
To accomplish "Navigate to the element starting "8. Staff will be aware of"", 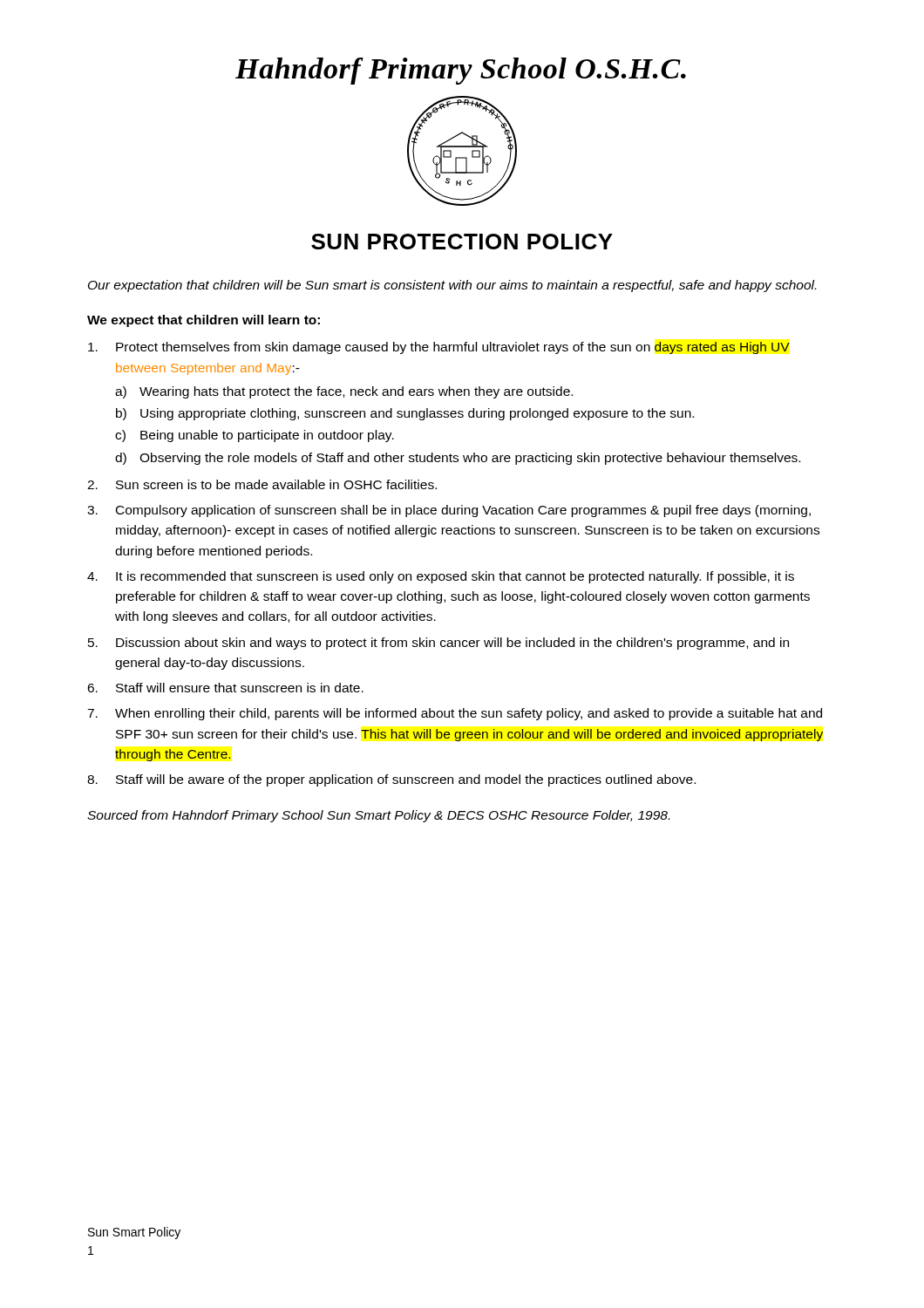I will point(462,779).
